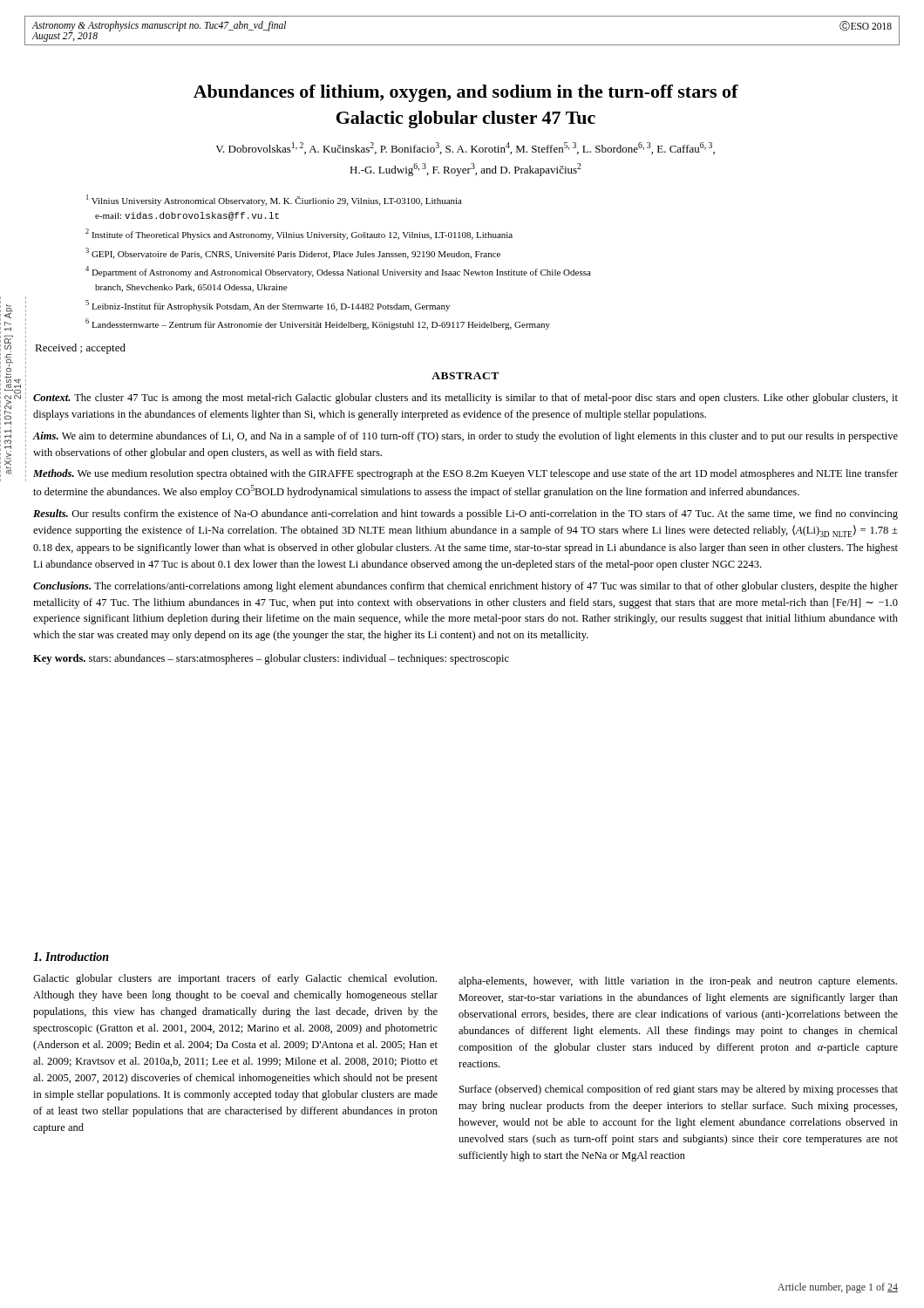924x1308 pixels.
Task: Point to the block beginning "alpha-elements, however, with"
Action: coord(678,1022)
